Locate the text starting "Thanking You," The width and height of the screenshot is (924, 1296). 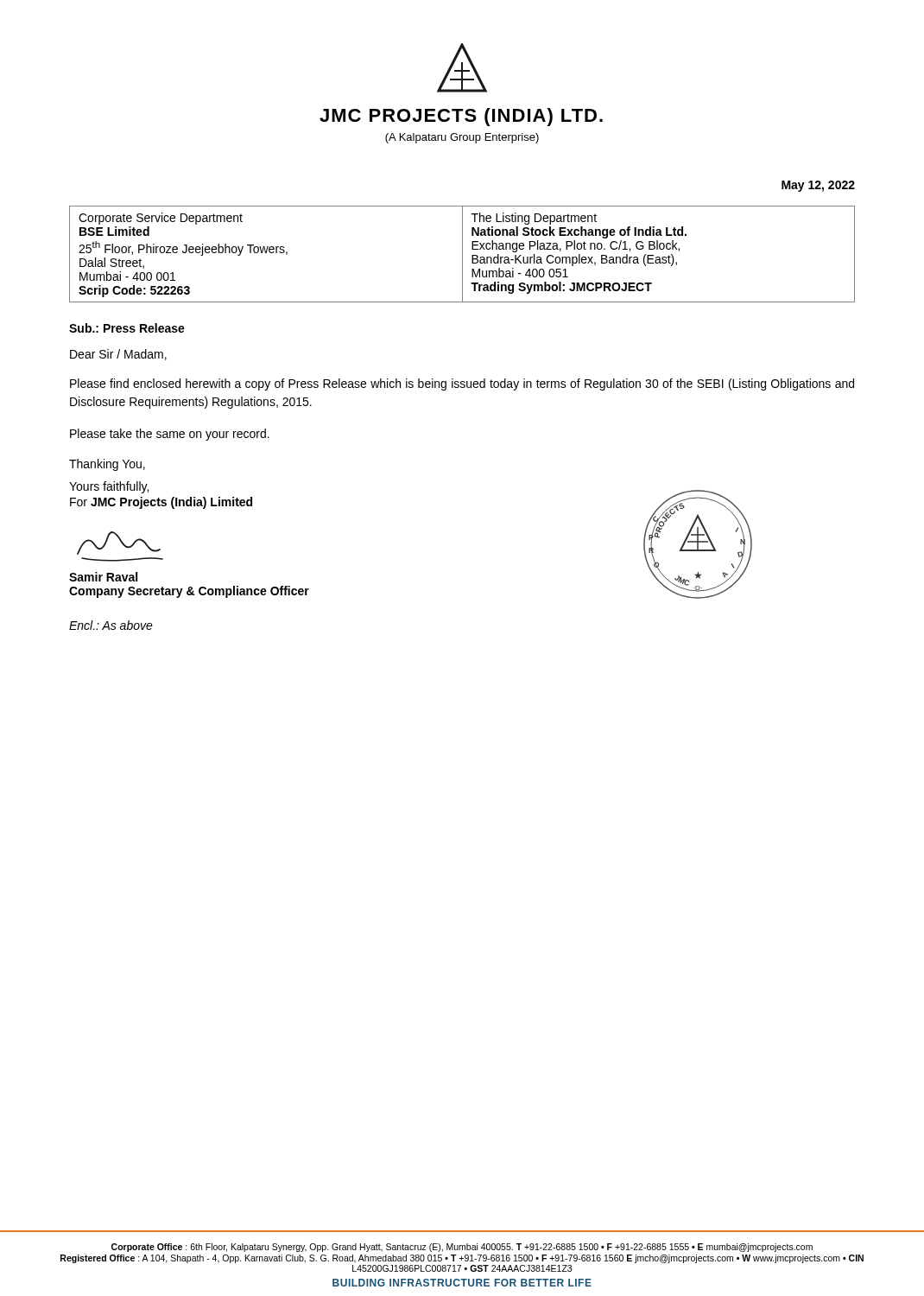(x=107, y=464)
